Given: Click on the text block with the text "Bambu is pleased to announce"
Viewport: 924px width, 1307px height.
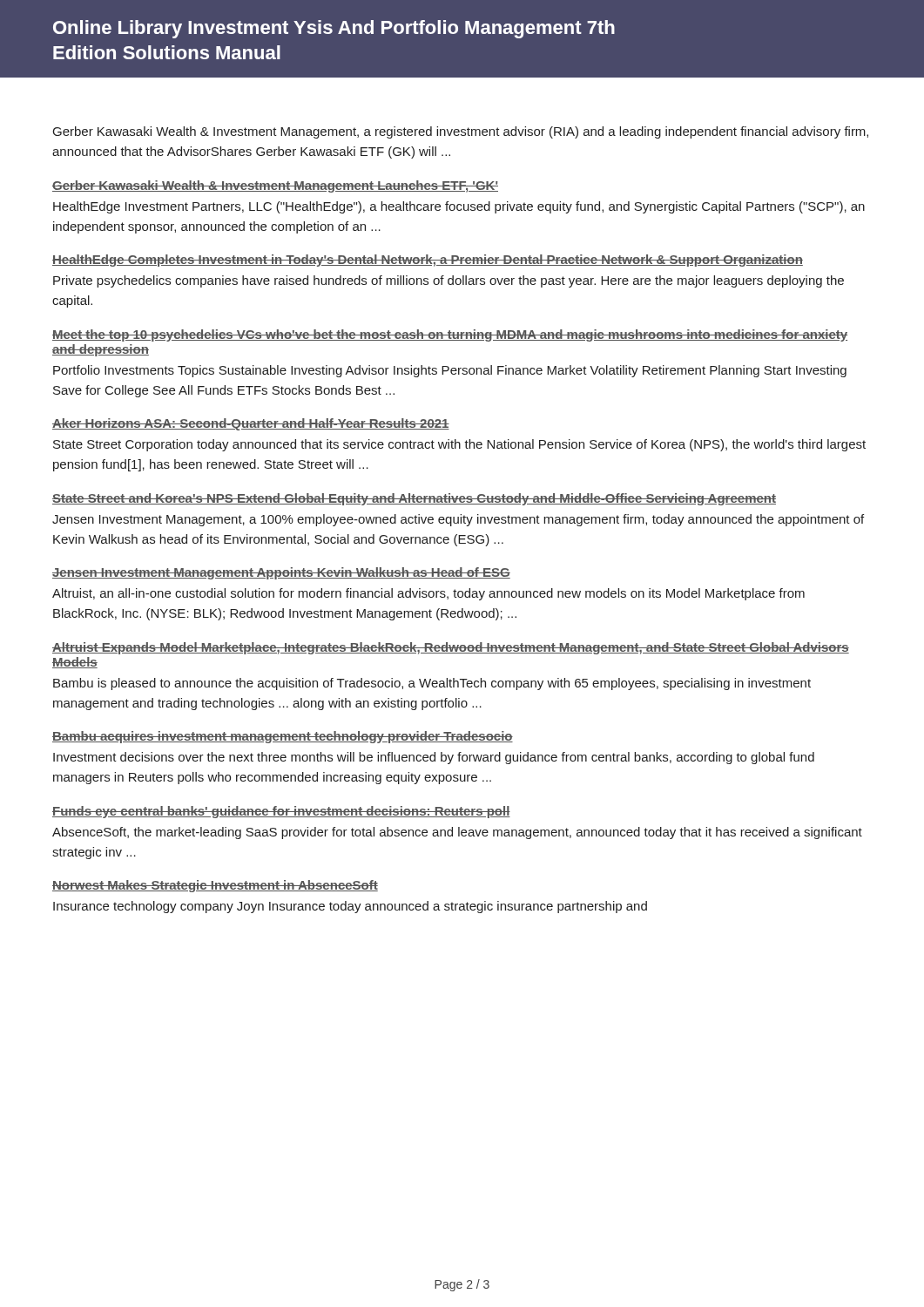Looking at the screenshot, I should click(x=432, y=693).
